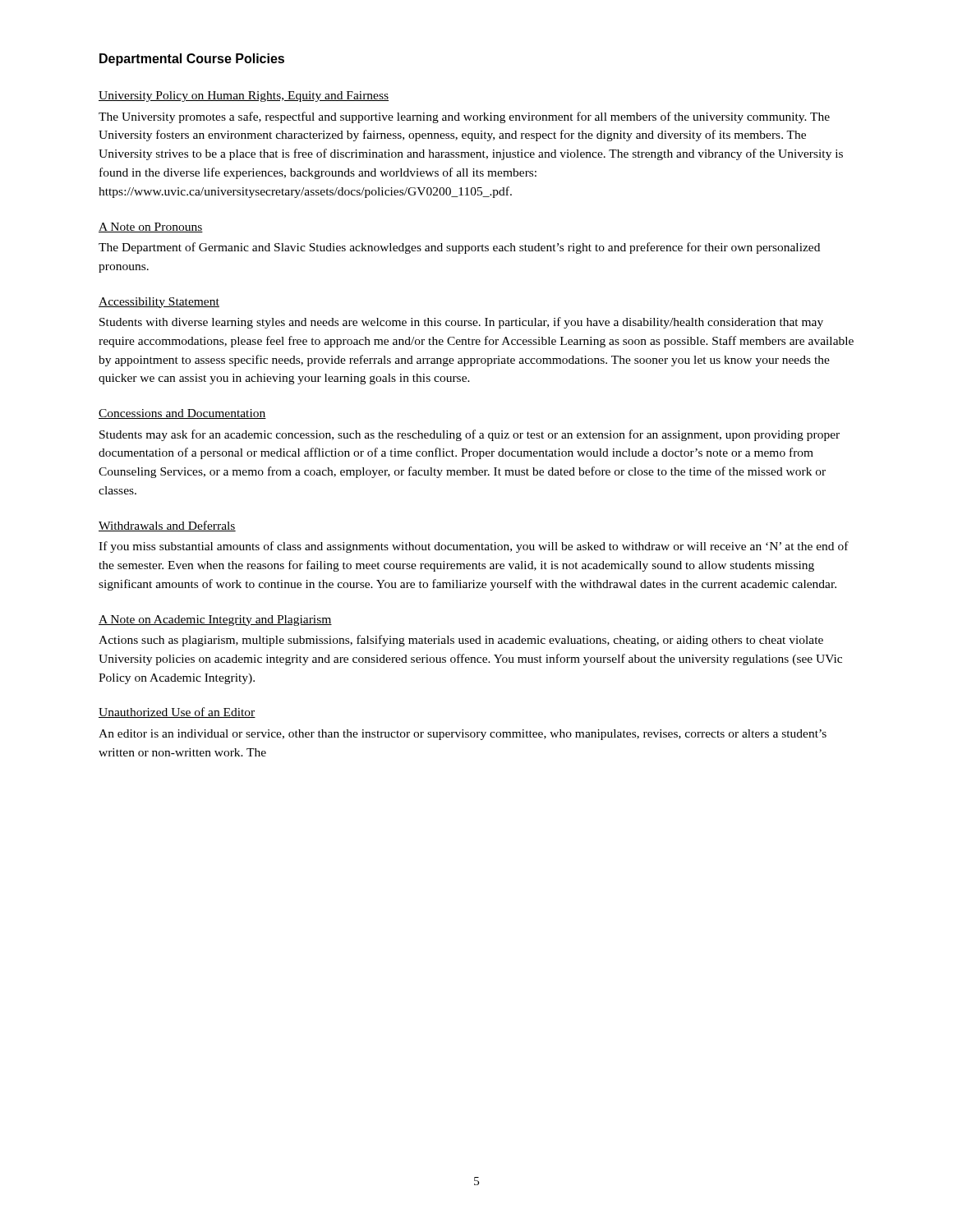Locate the section header that opens with "A Note on Academic Integrity and"

point(215,619)
